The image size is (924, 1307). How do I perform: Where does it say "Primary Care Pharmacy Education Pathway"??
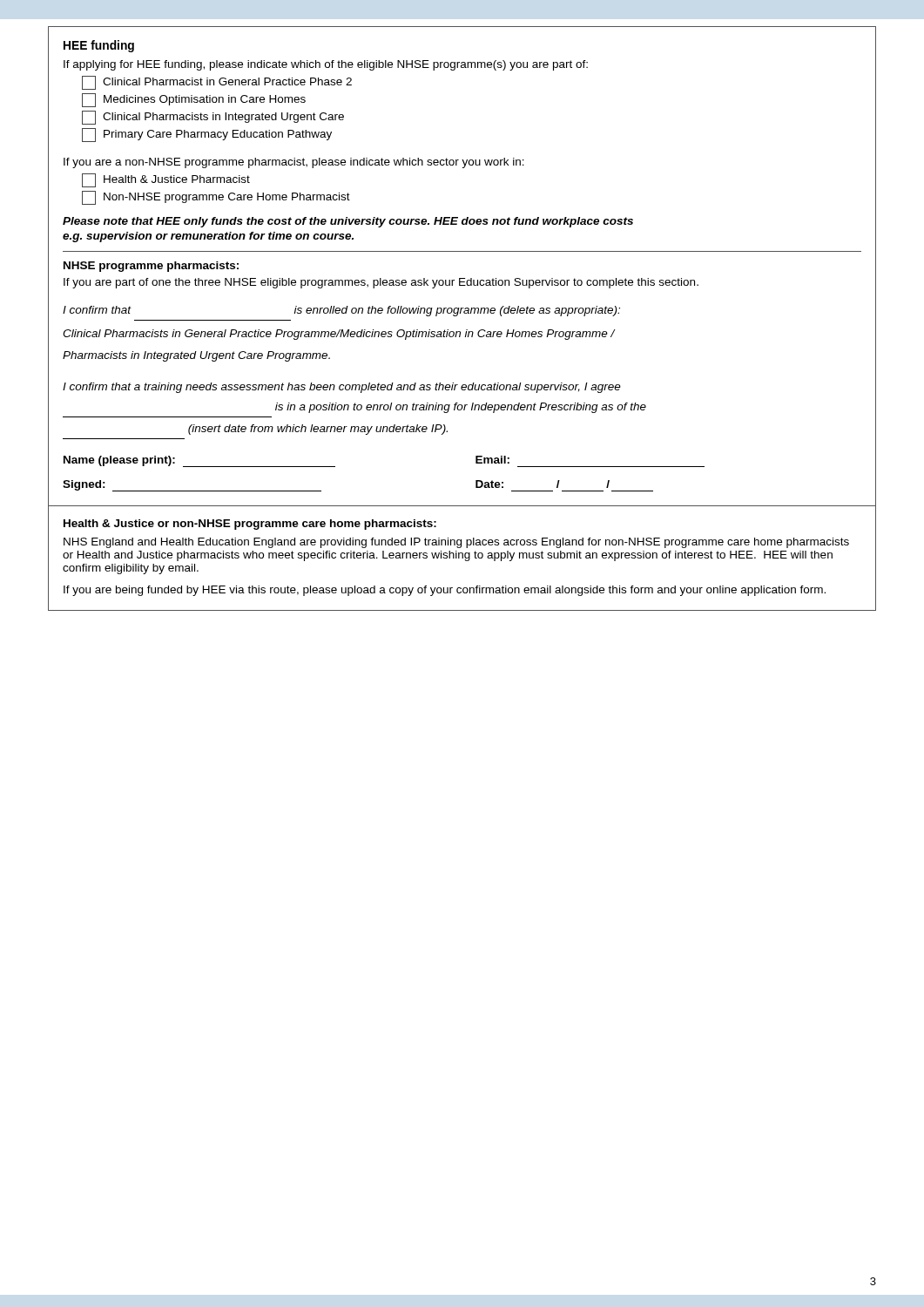click(207, 135)
